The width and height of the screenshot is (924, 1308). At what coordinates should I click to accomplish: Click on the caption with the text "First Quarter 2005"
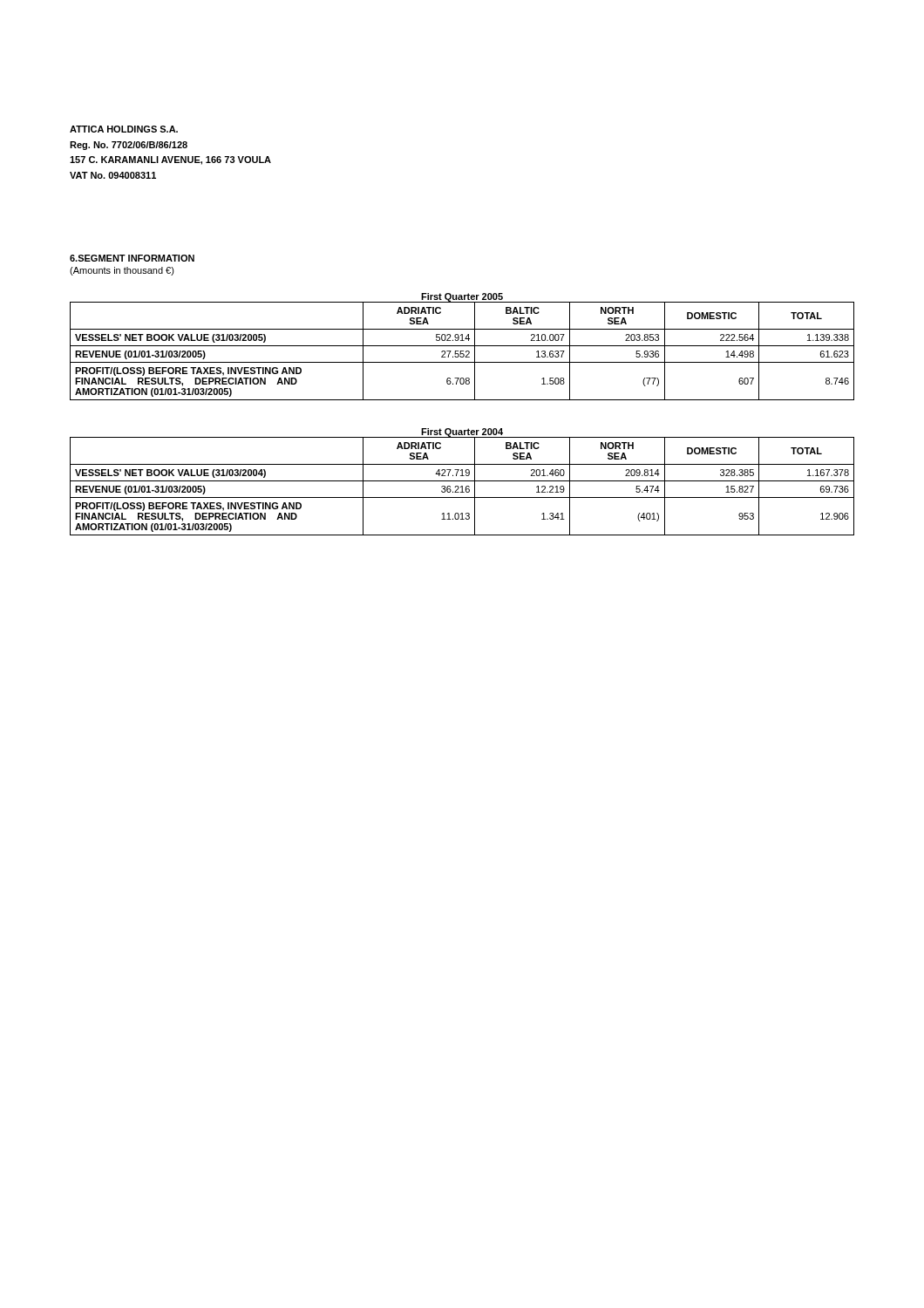click(x=462, y=297)
